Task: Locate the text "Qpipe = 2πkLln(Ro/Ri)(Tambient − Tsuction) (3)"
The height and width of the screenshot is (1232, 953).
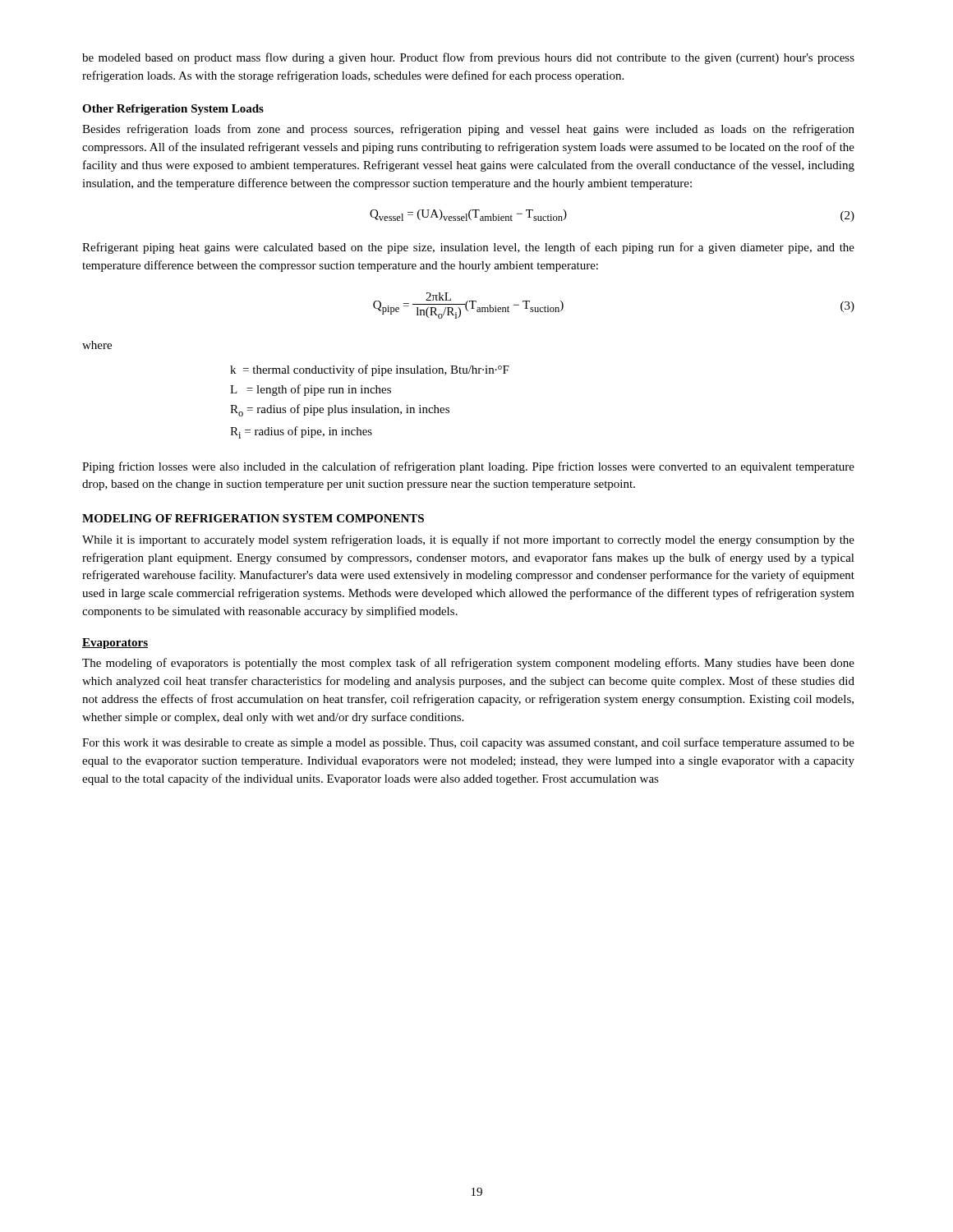Action: point(468,306)
